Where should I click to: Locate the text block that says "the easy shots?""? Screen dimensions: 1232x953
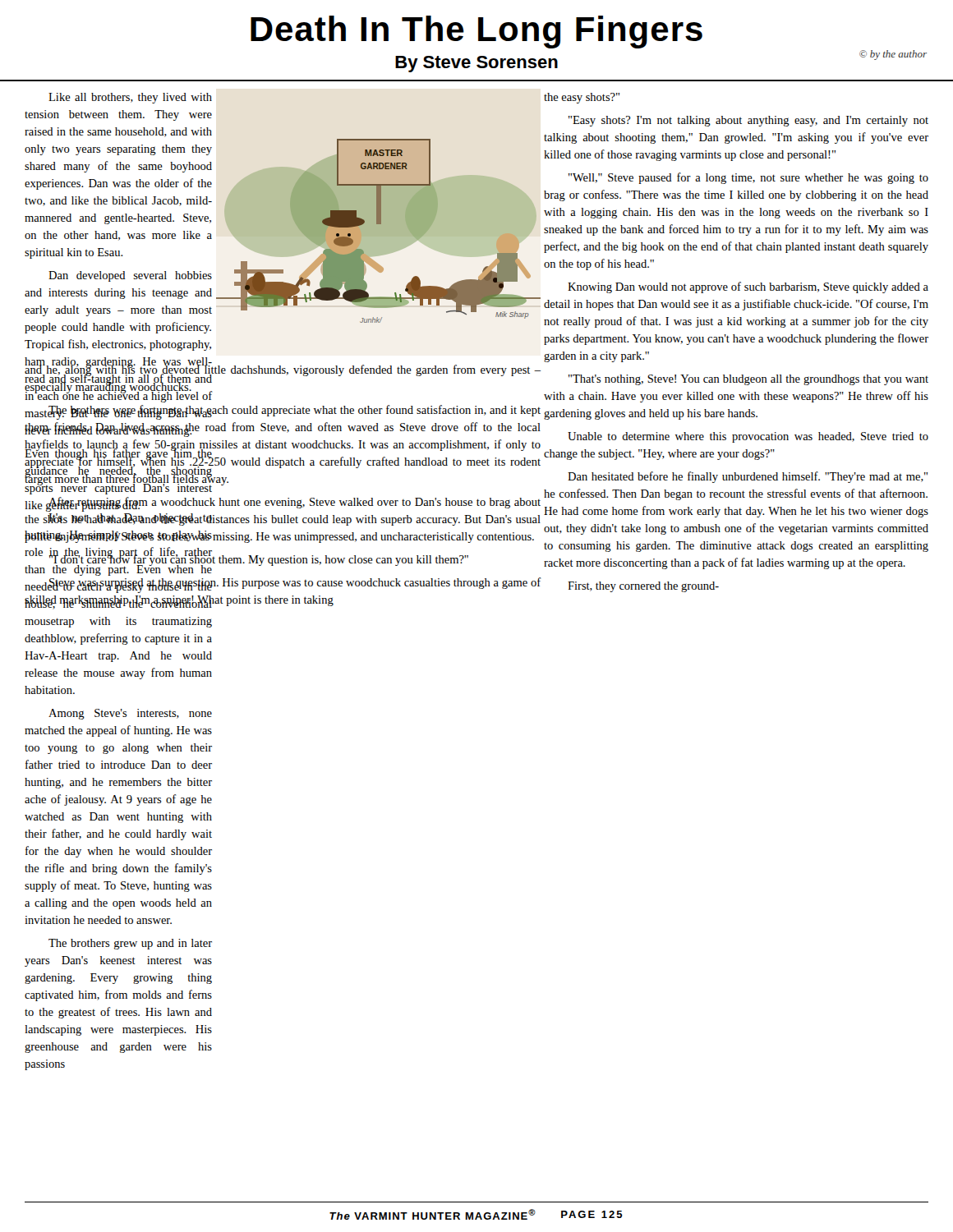pyautogui.click(x=736, y=342)
